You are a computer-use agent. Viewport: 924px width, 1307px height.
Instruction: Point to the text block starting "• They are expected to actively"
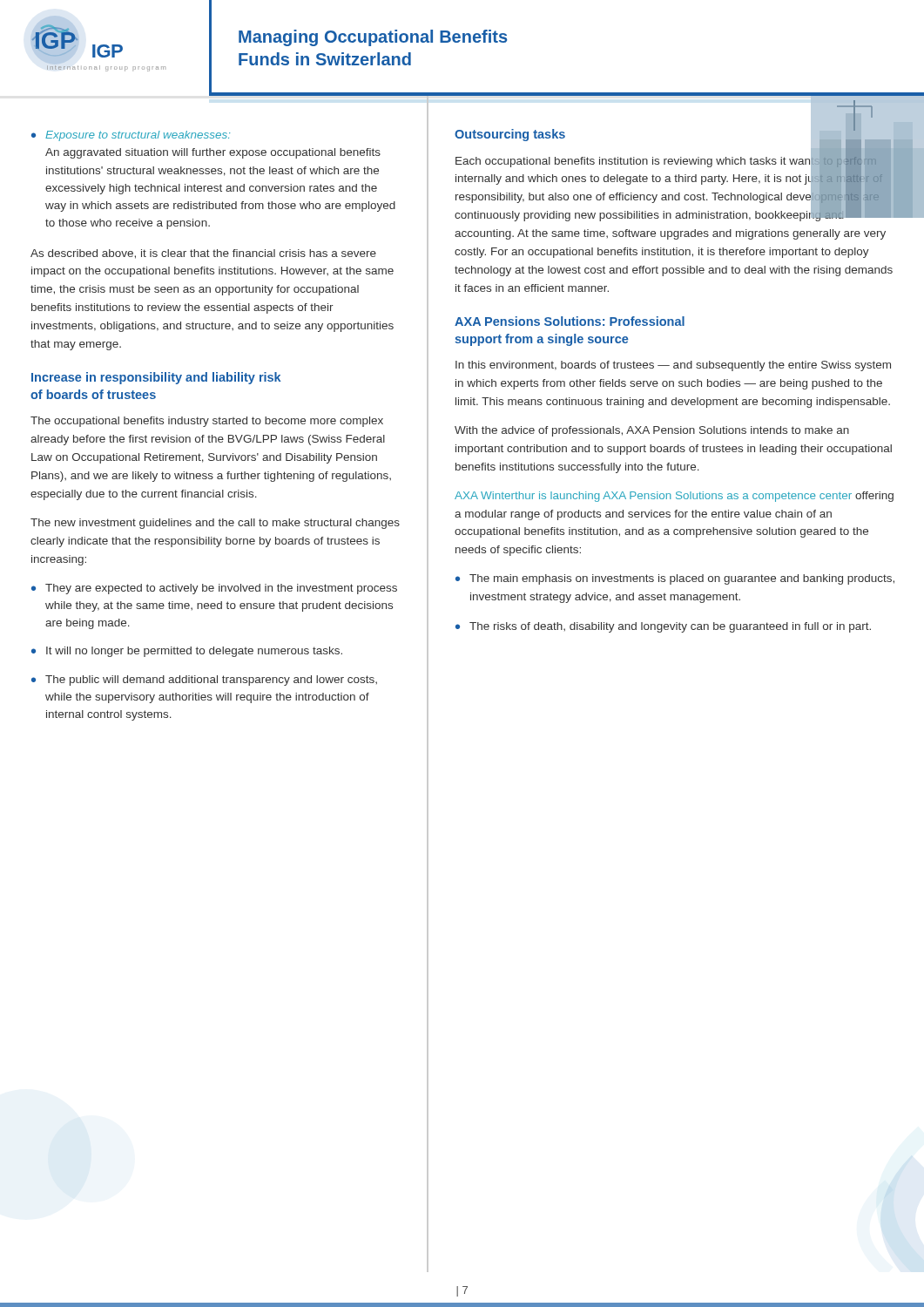(216, 605)
